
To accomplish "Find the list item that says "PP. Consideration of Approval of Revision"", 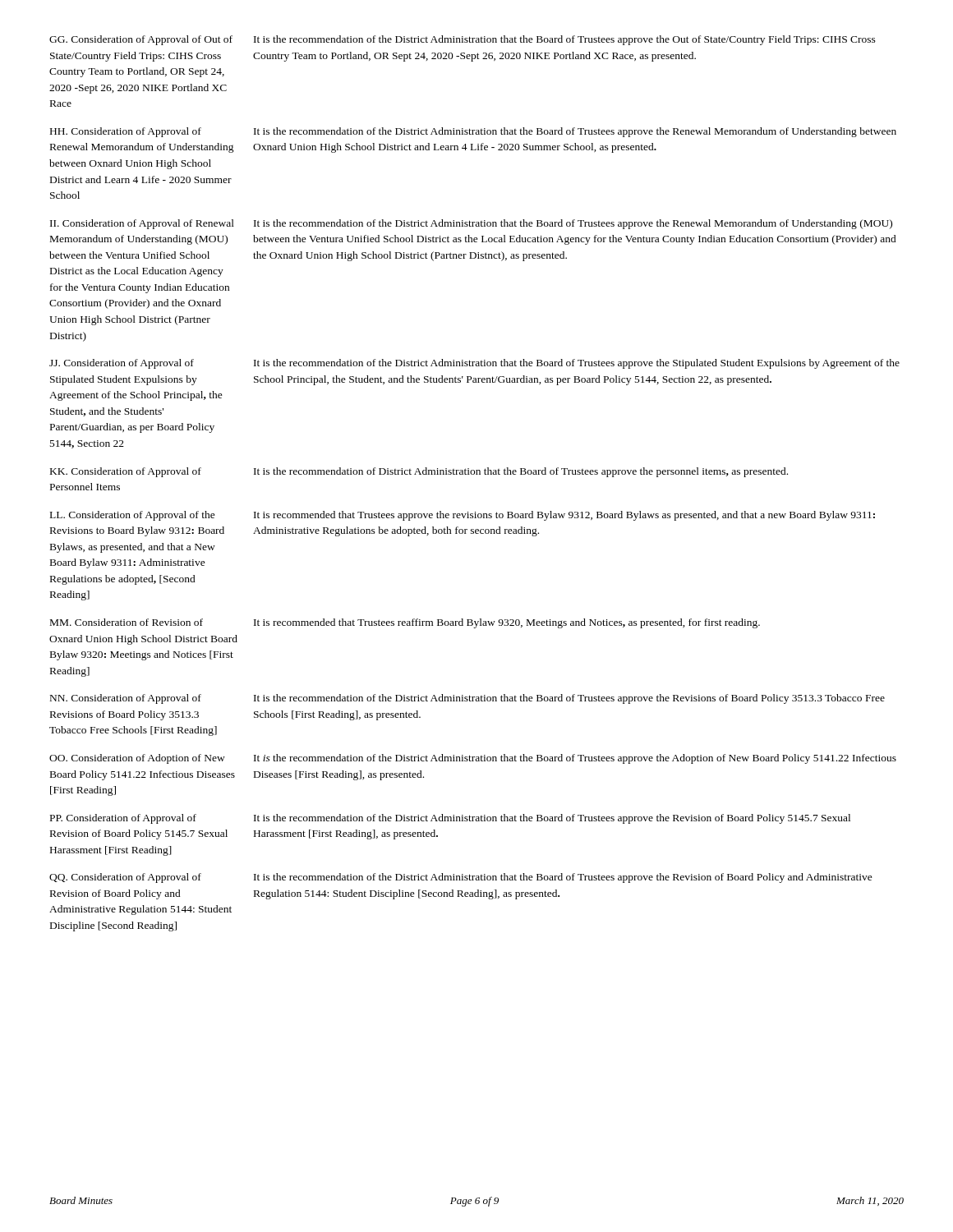I will [139, 833].
